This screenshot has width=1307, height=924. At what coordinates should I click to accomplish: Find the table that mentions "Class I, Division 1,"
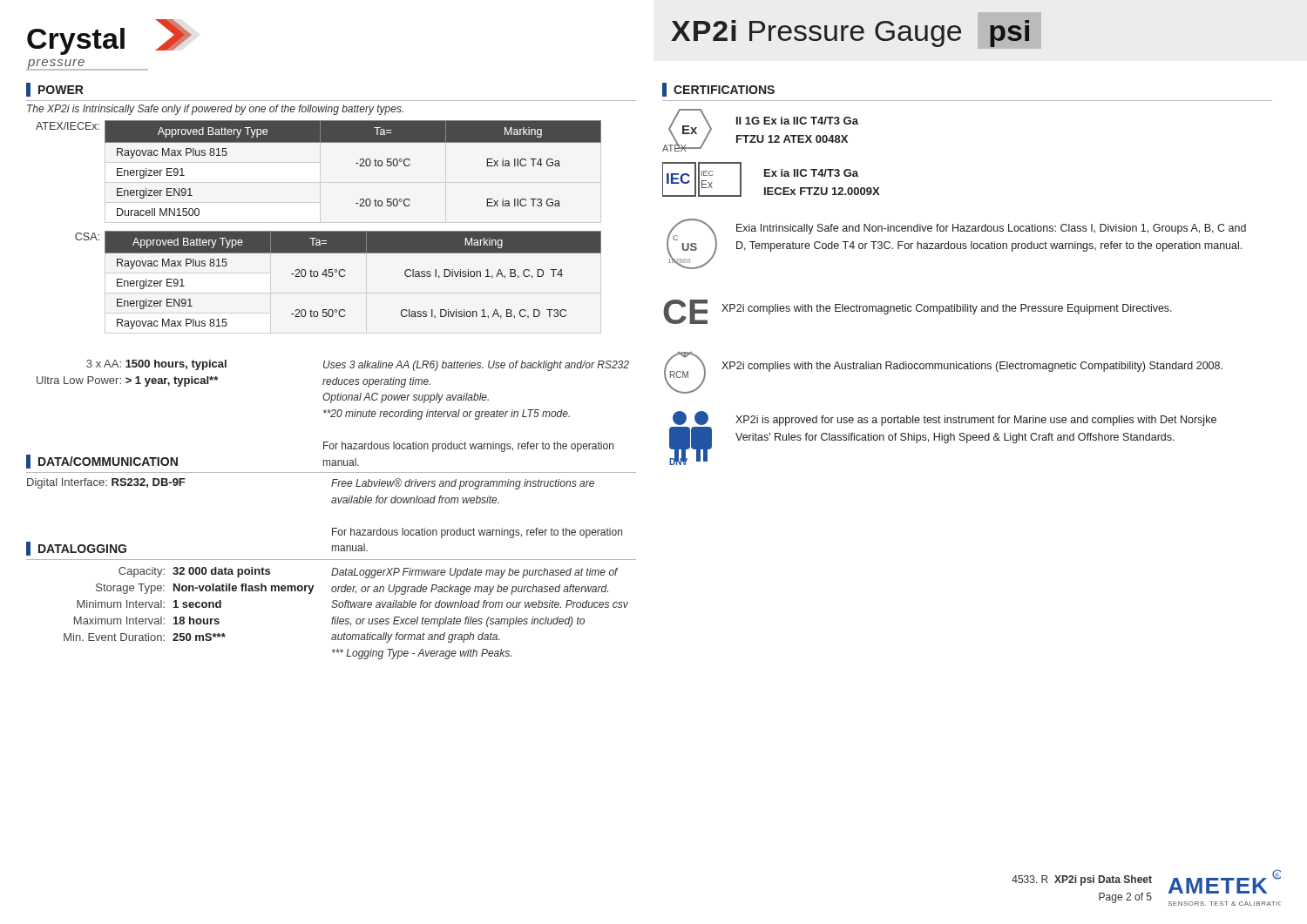pos(353,282)
